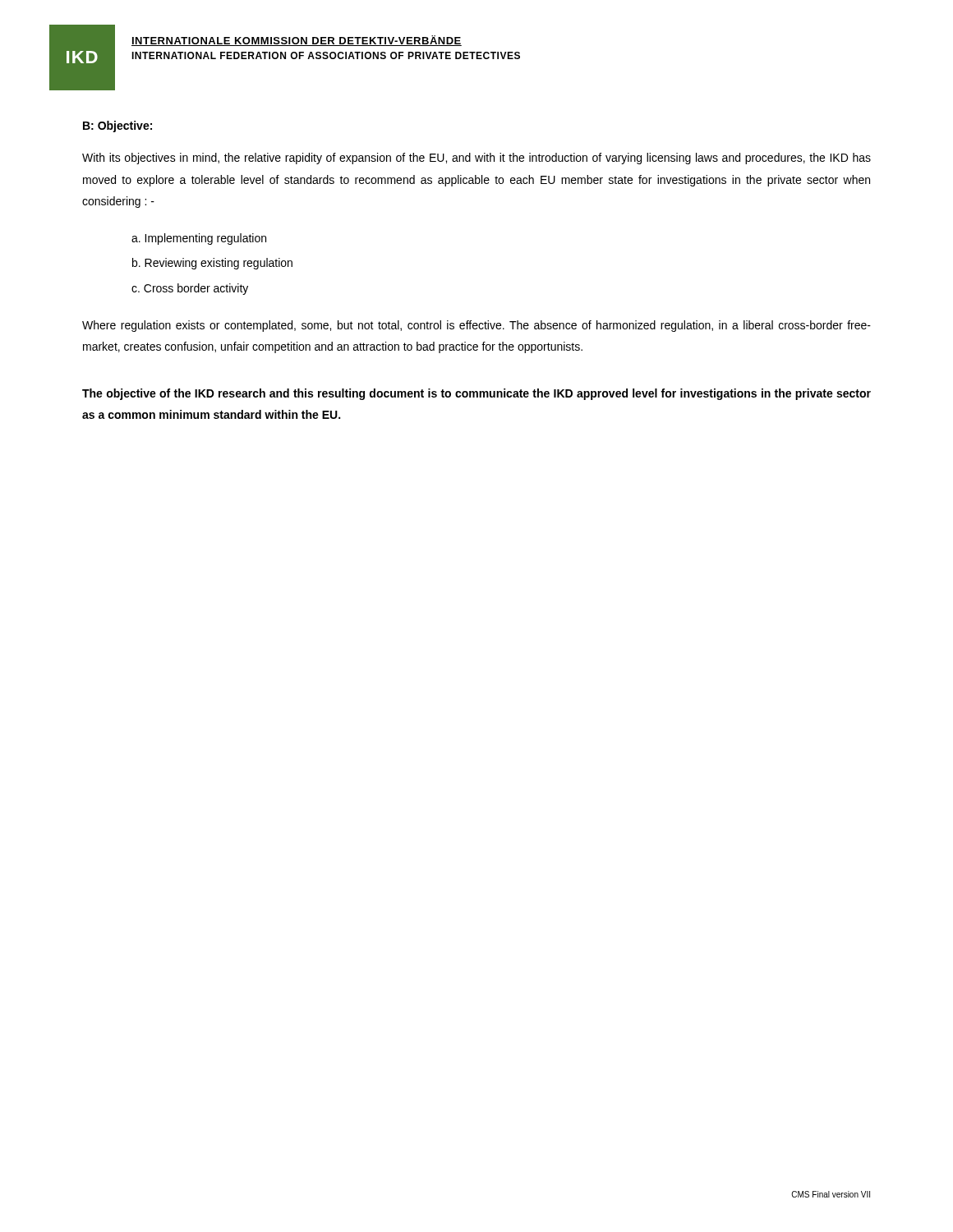953x1232 pixels.
Task: Where does it say "B: Objective:"?
Action: tap(118, 126)
